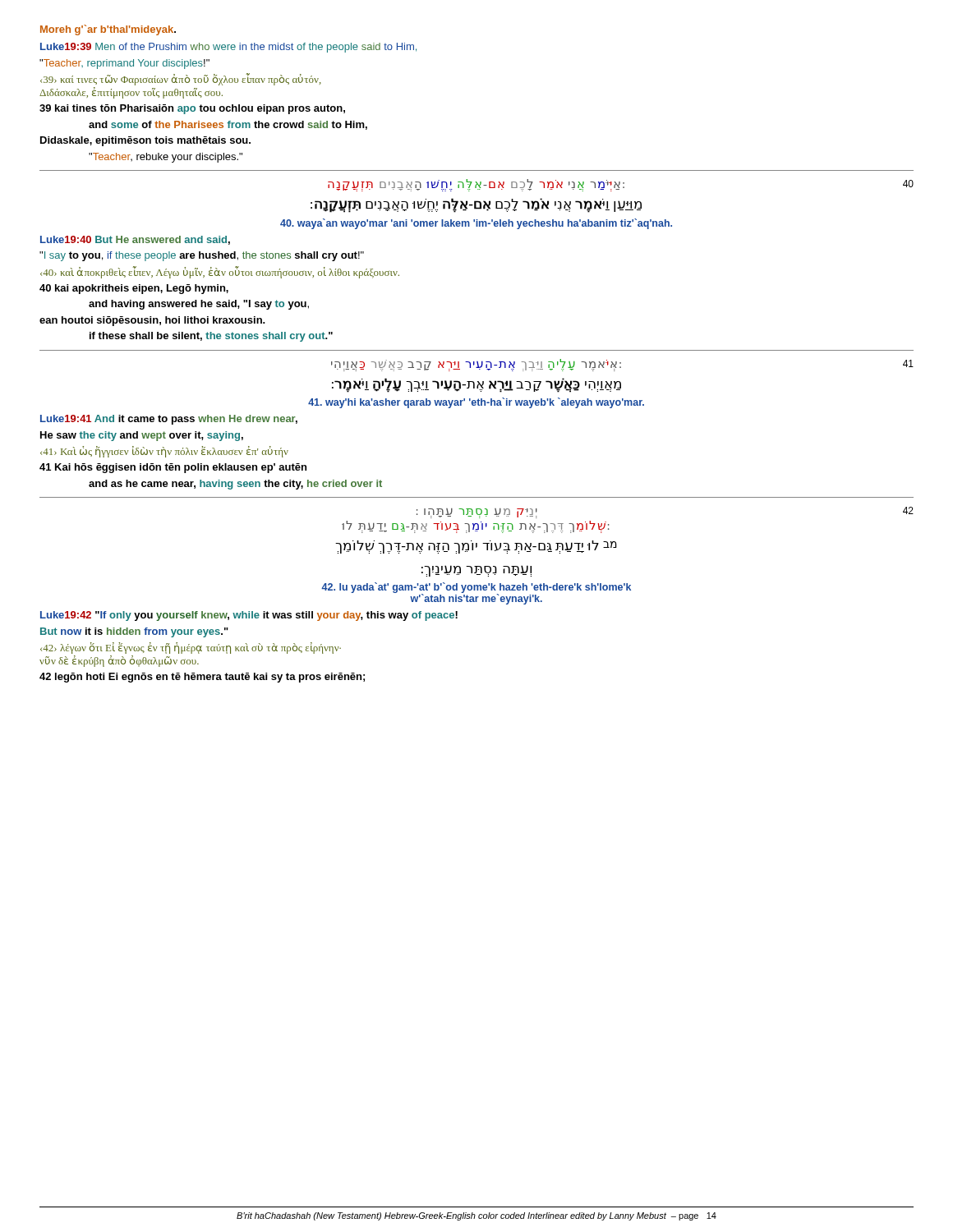Select the text block that reads "מבלוּ יָדַעַתְּ גַּם-אַתְּ בְּעוֹד"
The image size is (953, 1232).
point(476,557)
